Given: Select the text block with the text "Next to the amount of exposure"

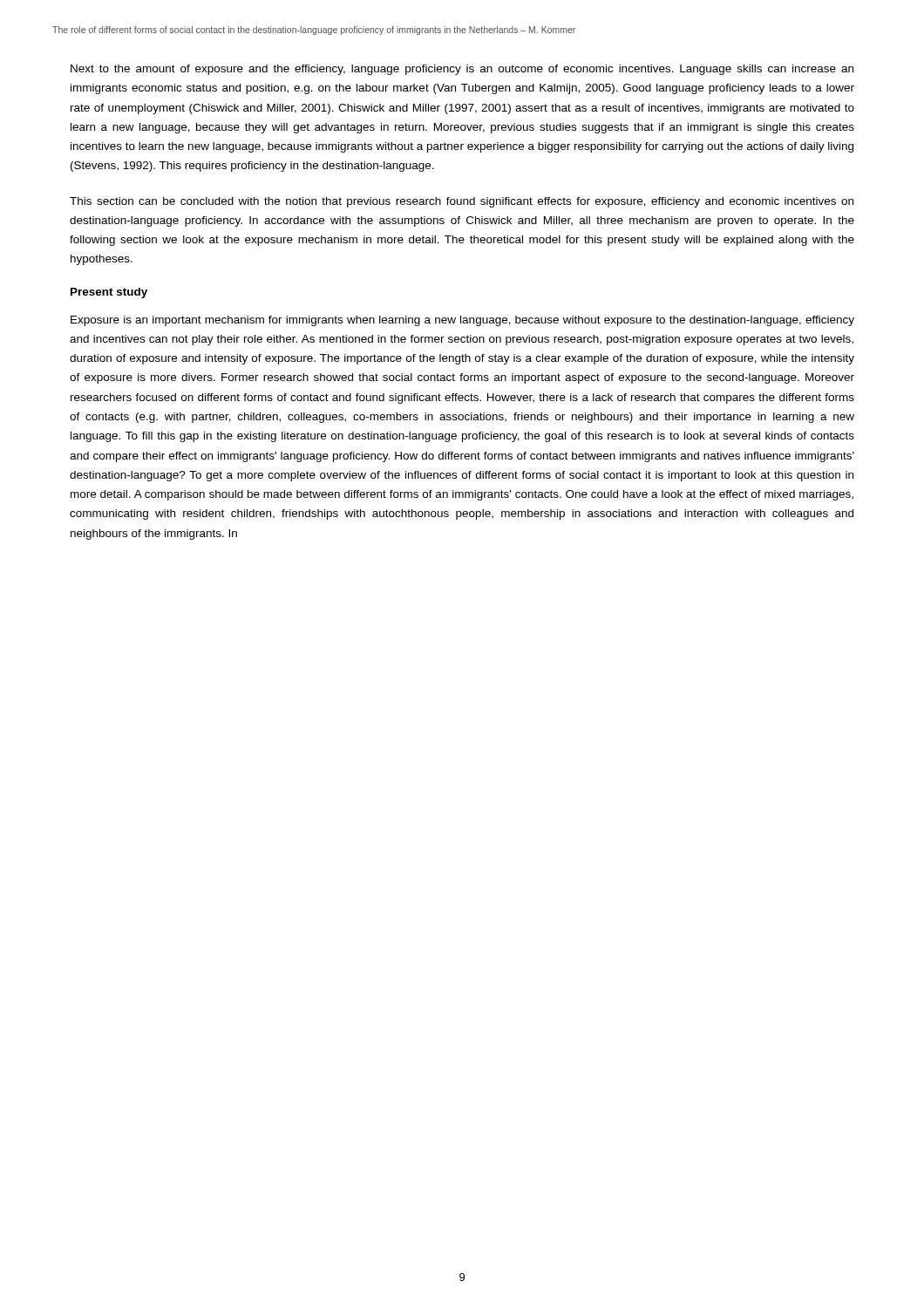Looking at the screenshot, I should 462,117.
